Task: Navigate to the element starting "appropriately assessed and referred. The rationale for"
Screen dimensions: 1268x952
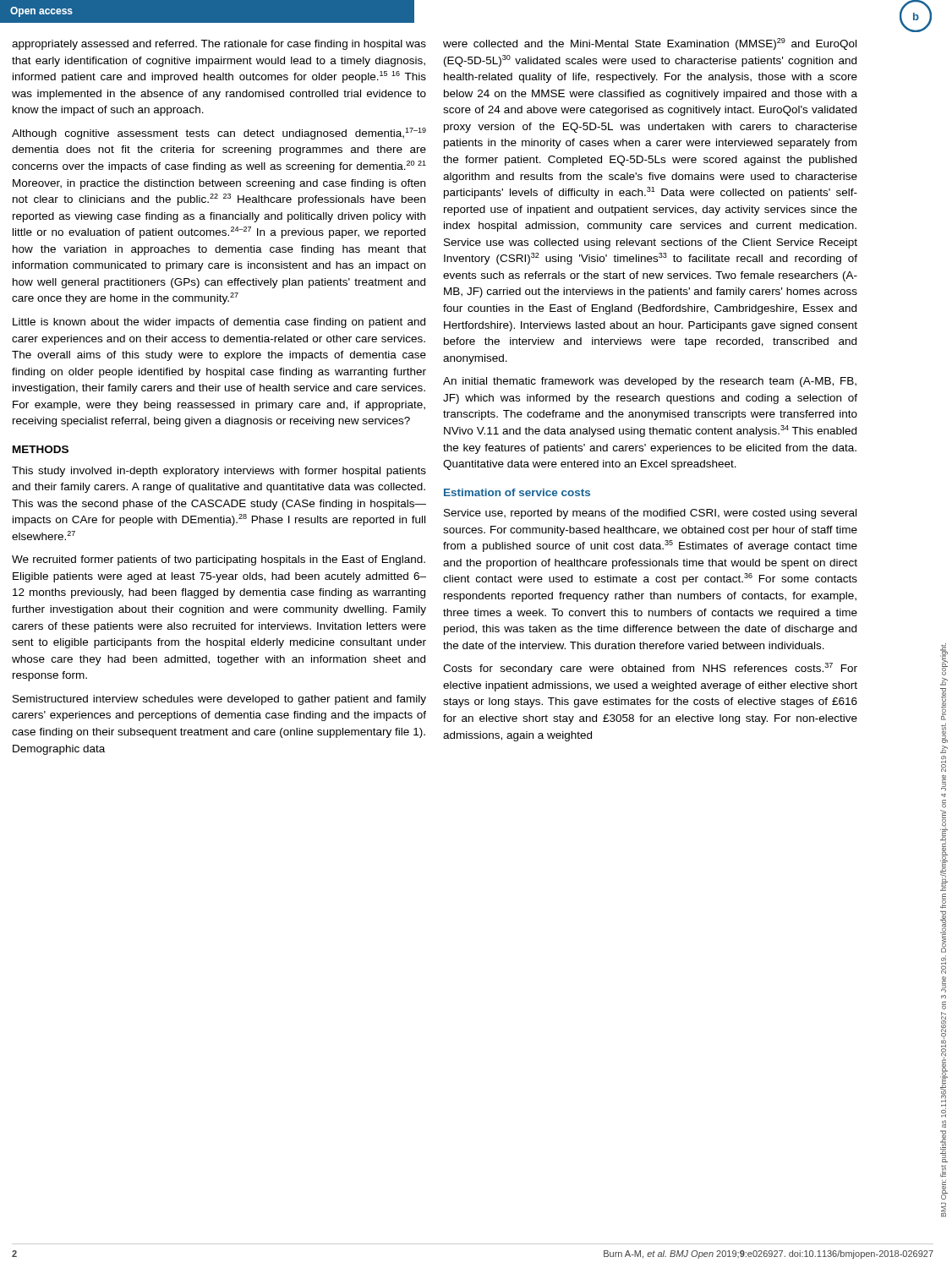Action: (x=219, y=232)
